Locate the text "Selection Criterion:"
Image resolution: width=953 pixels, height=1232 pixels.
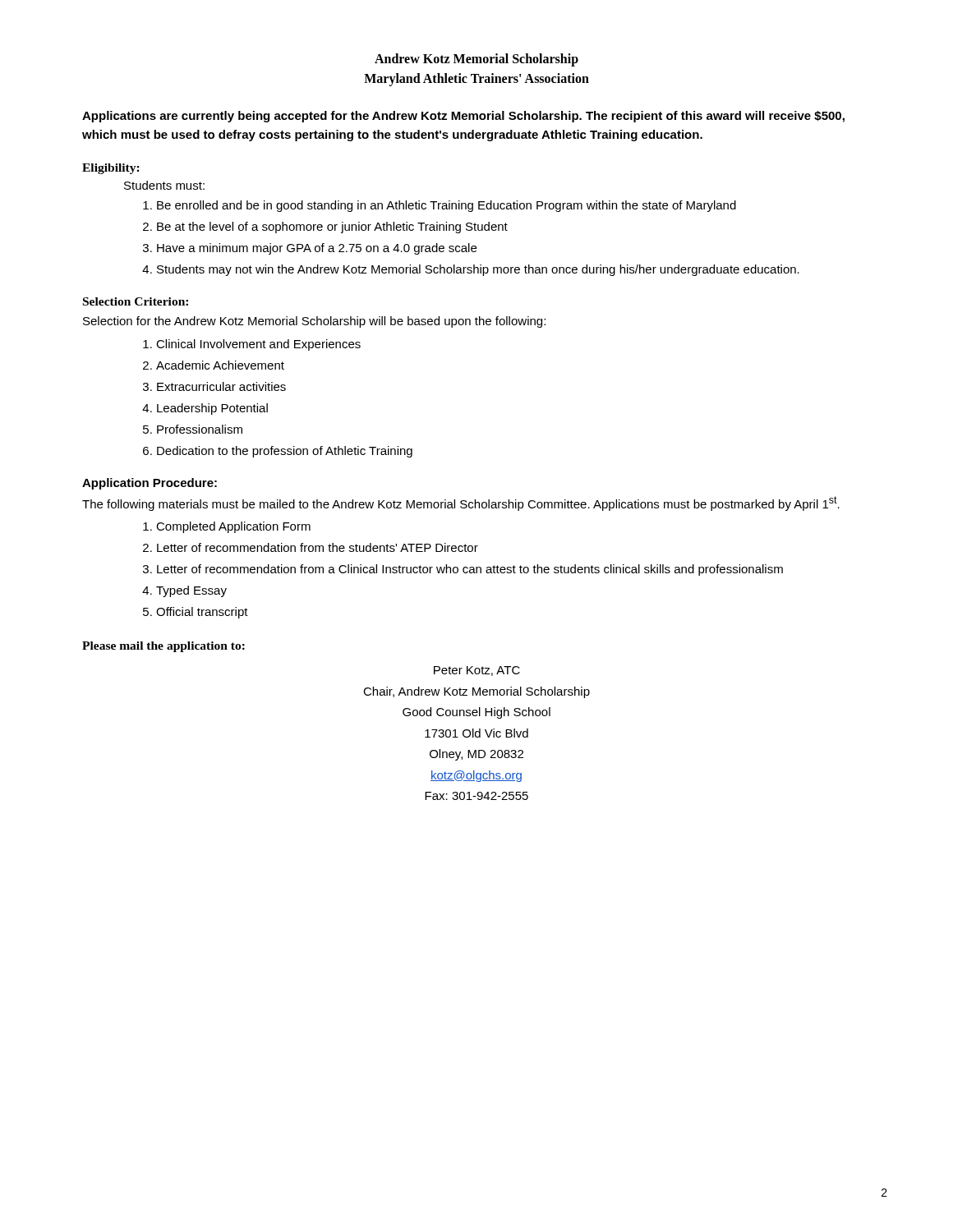coord(136,301)
